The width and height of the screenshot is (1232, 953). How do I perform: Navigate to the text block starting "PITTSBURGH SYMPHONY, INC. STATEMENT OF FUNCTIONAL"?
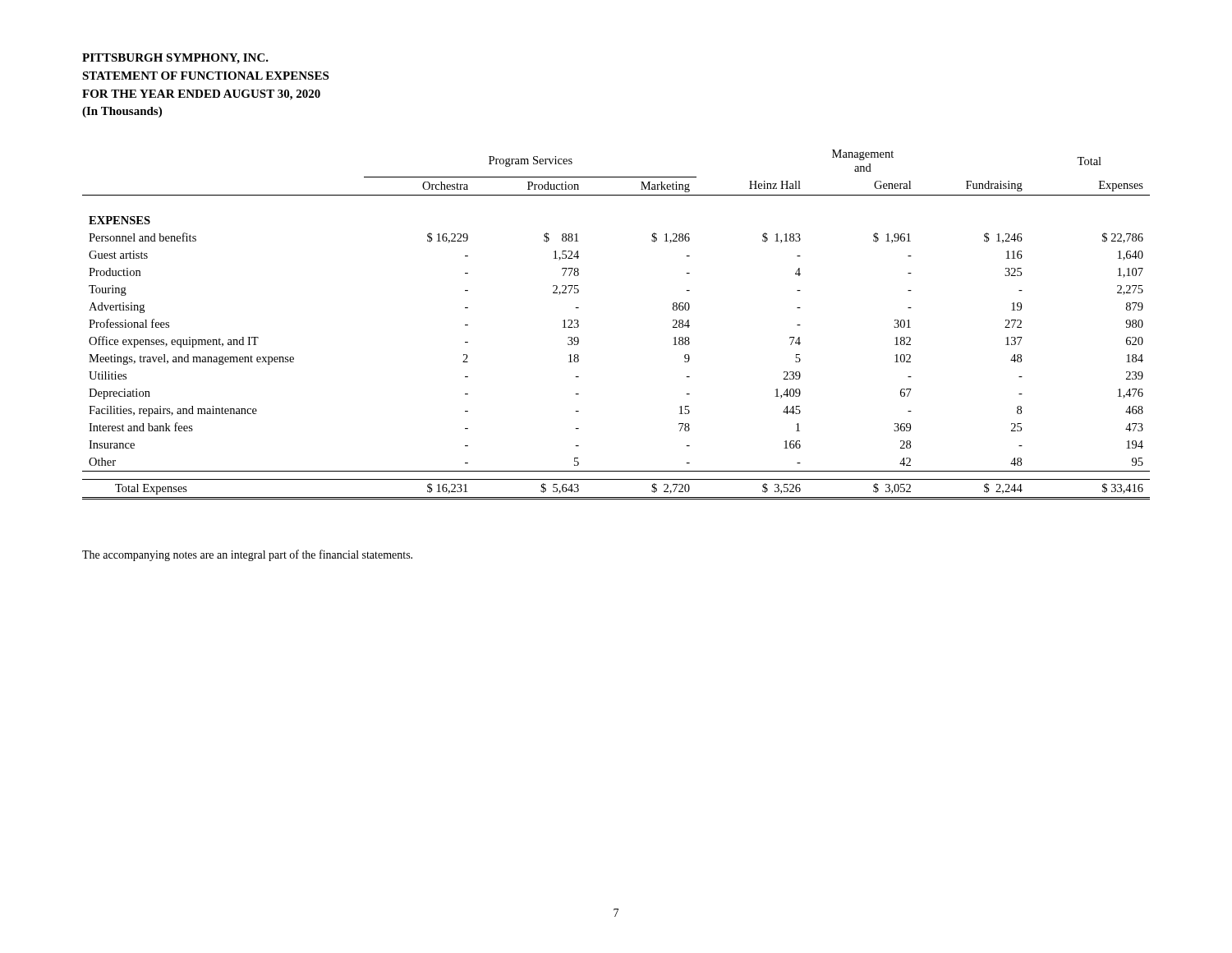tap(175, 59)
